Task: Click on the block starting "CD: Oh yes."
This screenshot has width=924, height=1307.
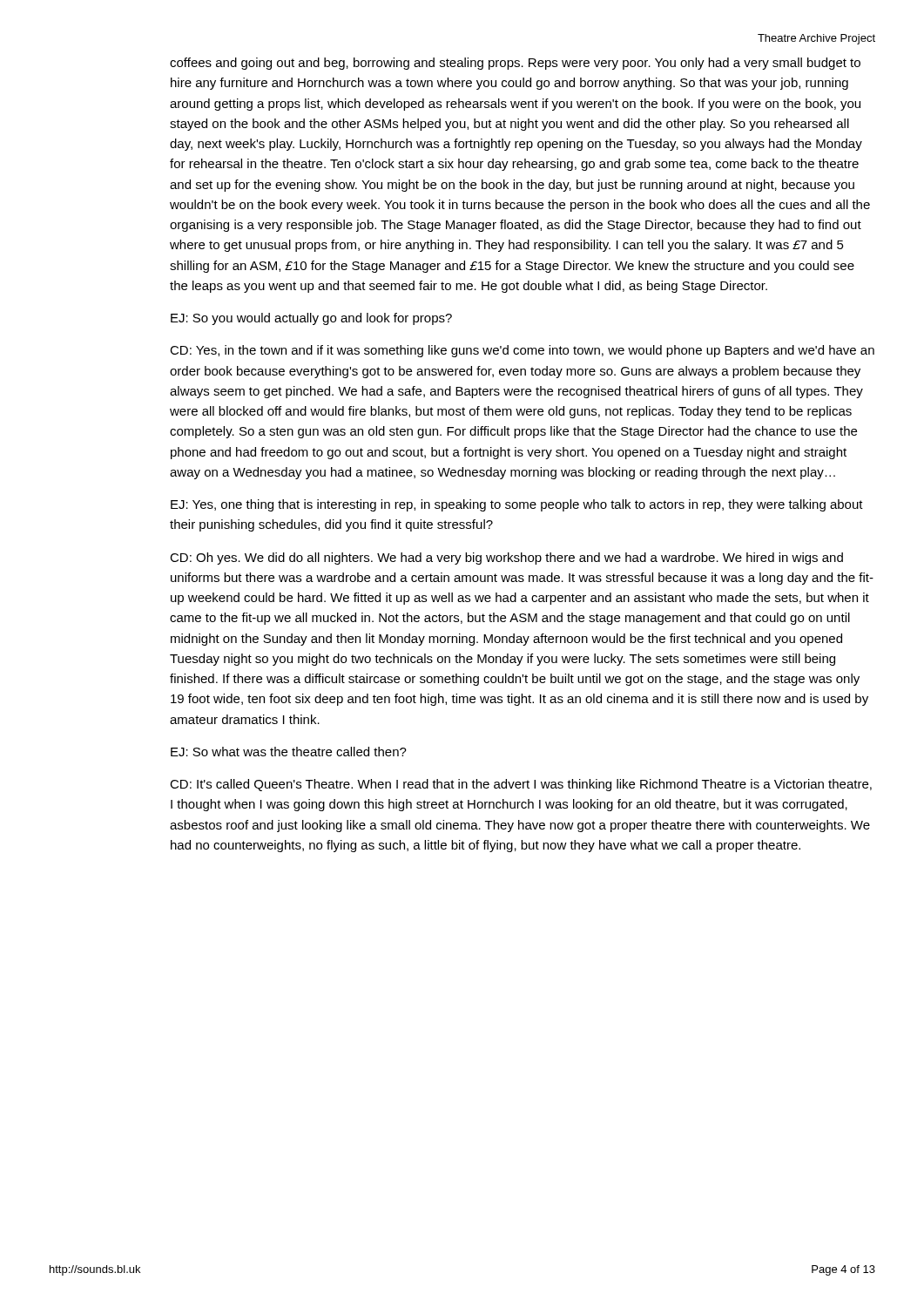Action: pyautogui.click(x=523, y=638)
